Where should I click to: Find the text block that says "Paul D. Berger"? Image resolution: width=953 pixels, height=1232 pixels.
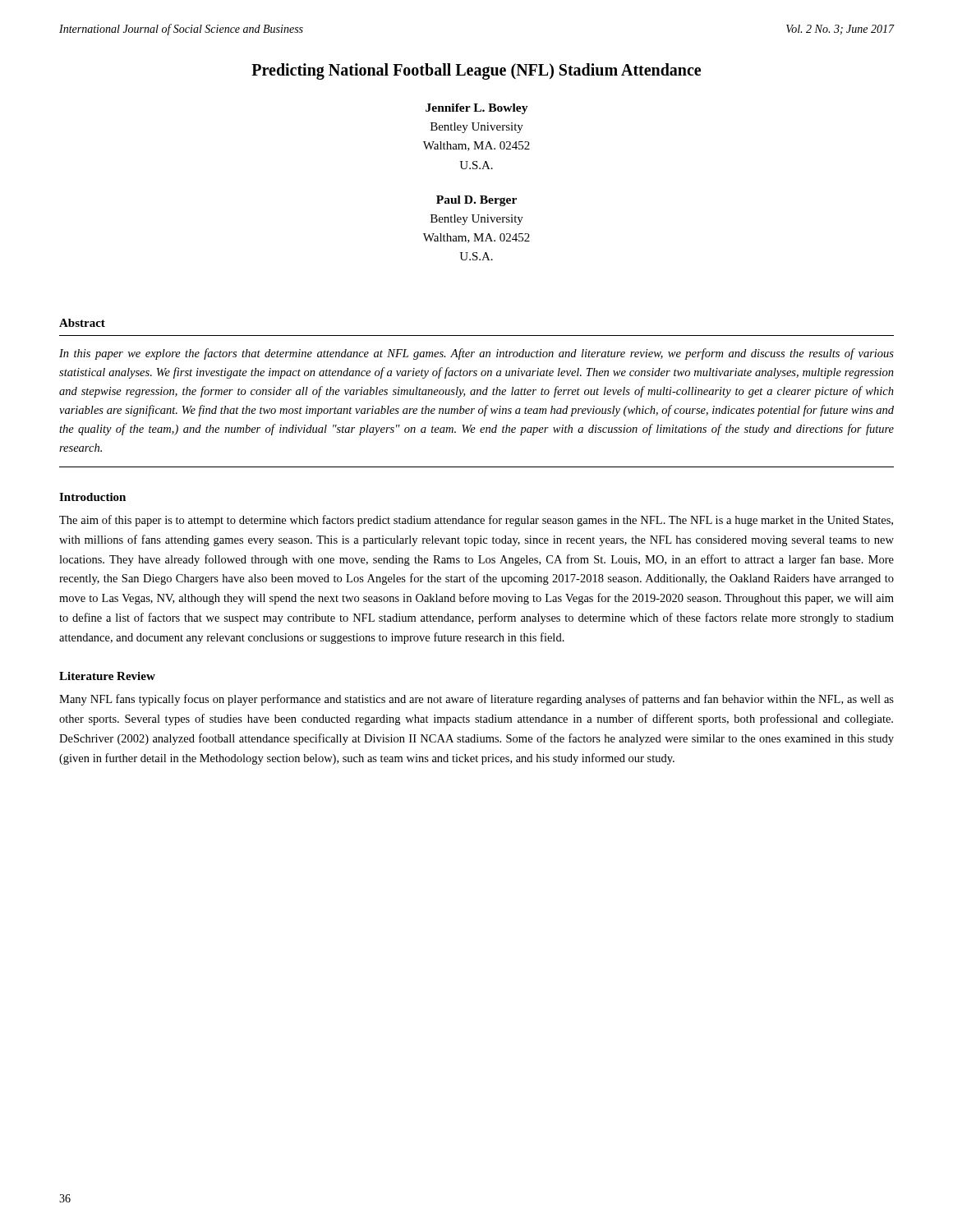pos(476,228)
